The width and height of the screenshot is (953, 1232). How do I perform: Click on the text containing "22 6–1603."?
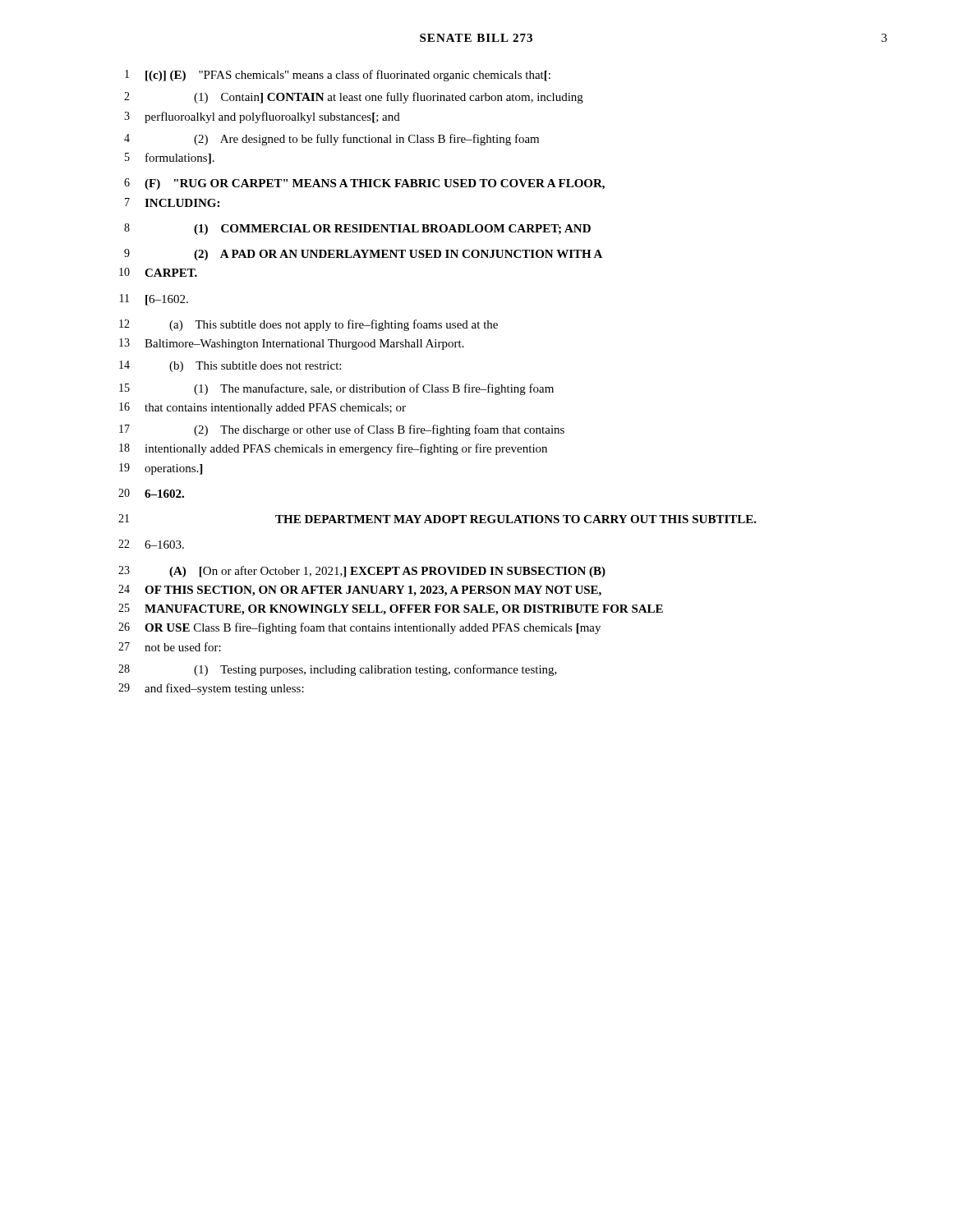pyautogui.click(x=151, y=544)
